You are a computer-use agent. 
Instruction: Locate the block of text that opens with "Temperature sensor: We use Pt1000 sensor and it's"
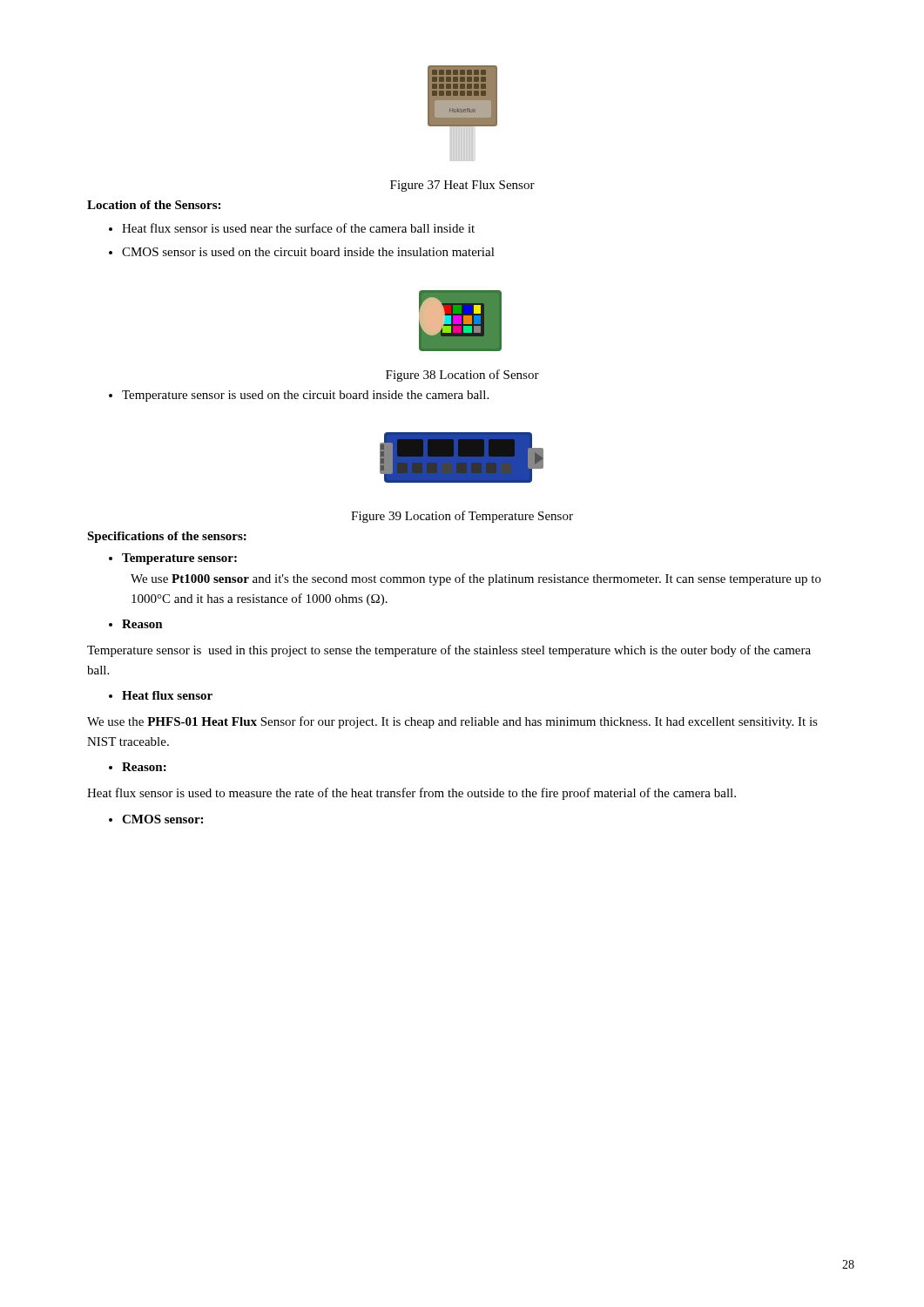tap(479, 579)
